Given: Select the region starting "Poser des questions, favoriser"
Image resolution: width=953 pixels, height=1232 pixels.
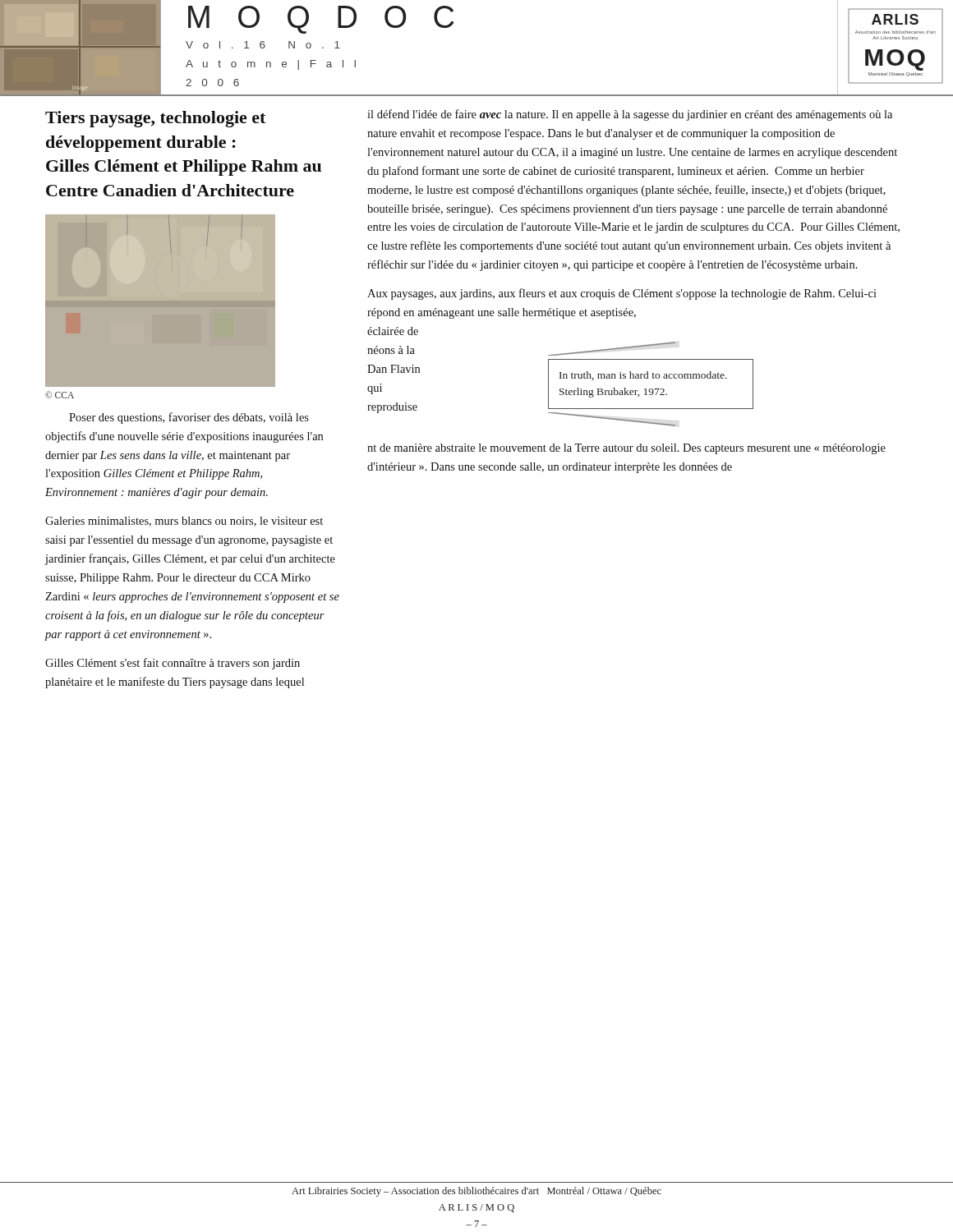Looking at the screenshot, I should click(x=184, y=455).
